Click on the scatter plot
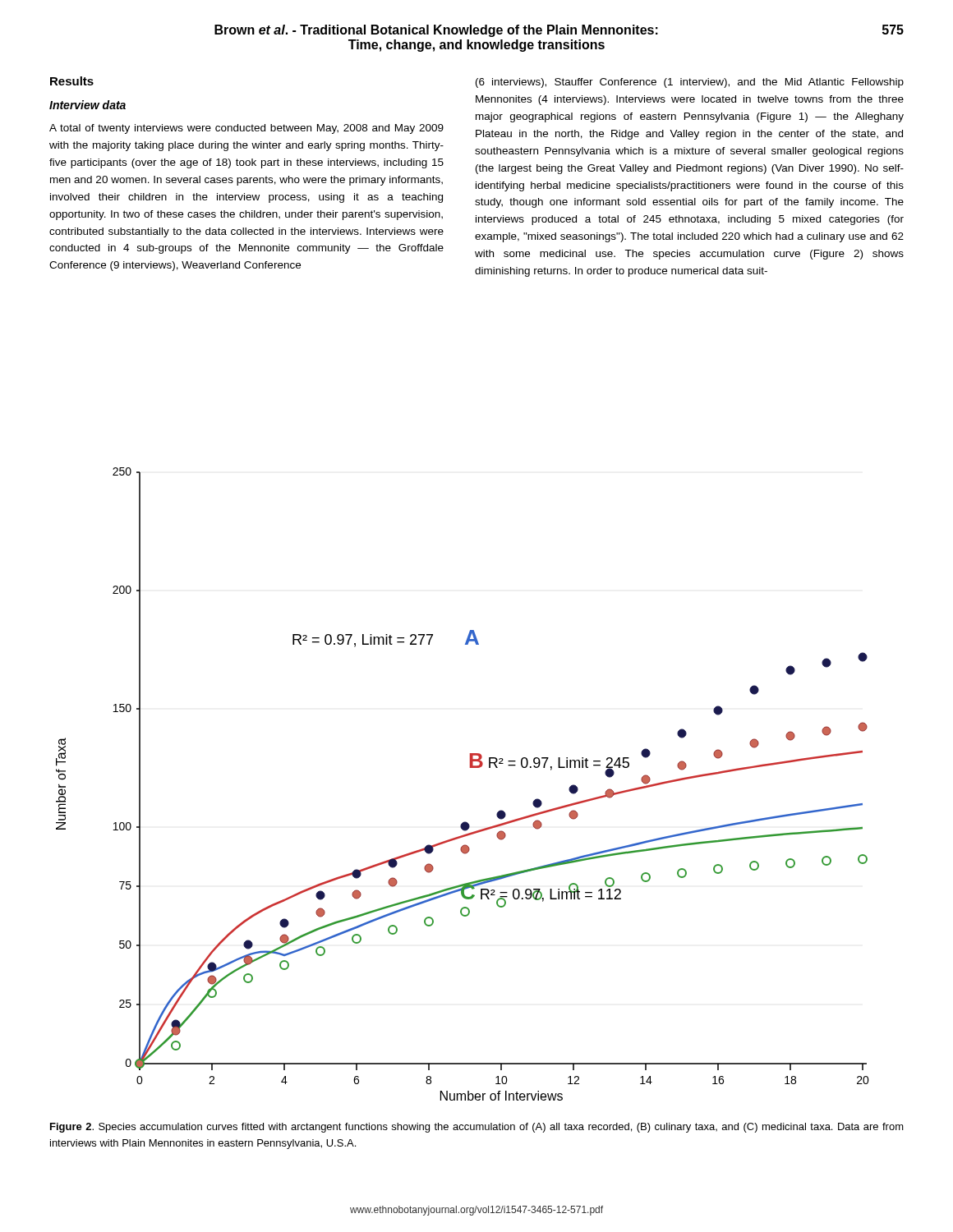 (x=476, y=780)
